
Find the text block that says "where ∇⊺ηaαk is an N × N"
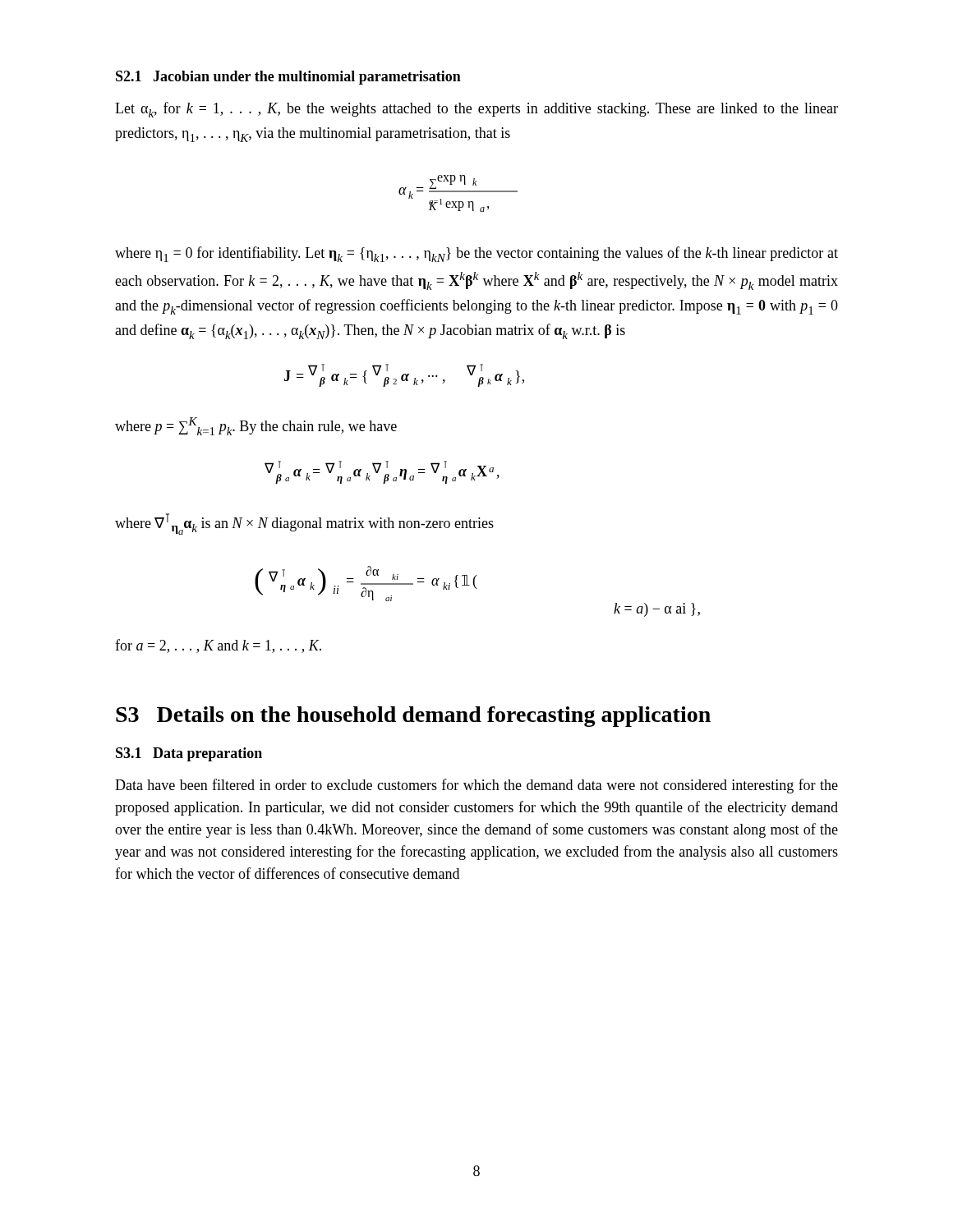coord(476,524)
